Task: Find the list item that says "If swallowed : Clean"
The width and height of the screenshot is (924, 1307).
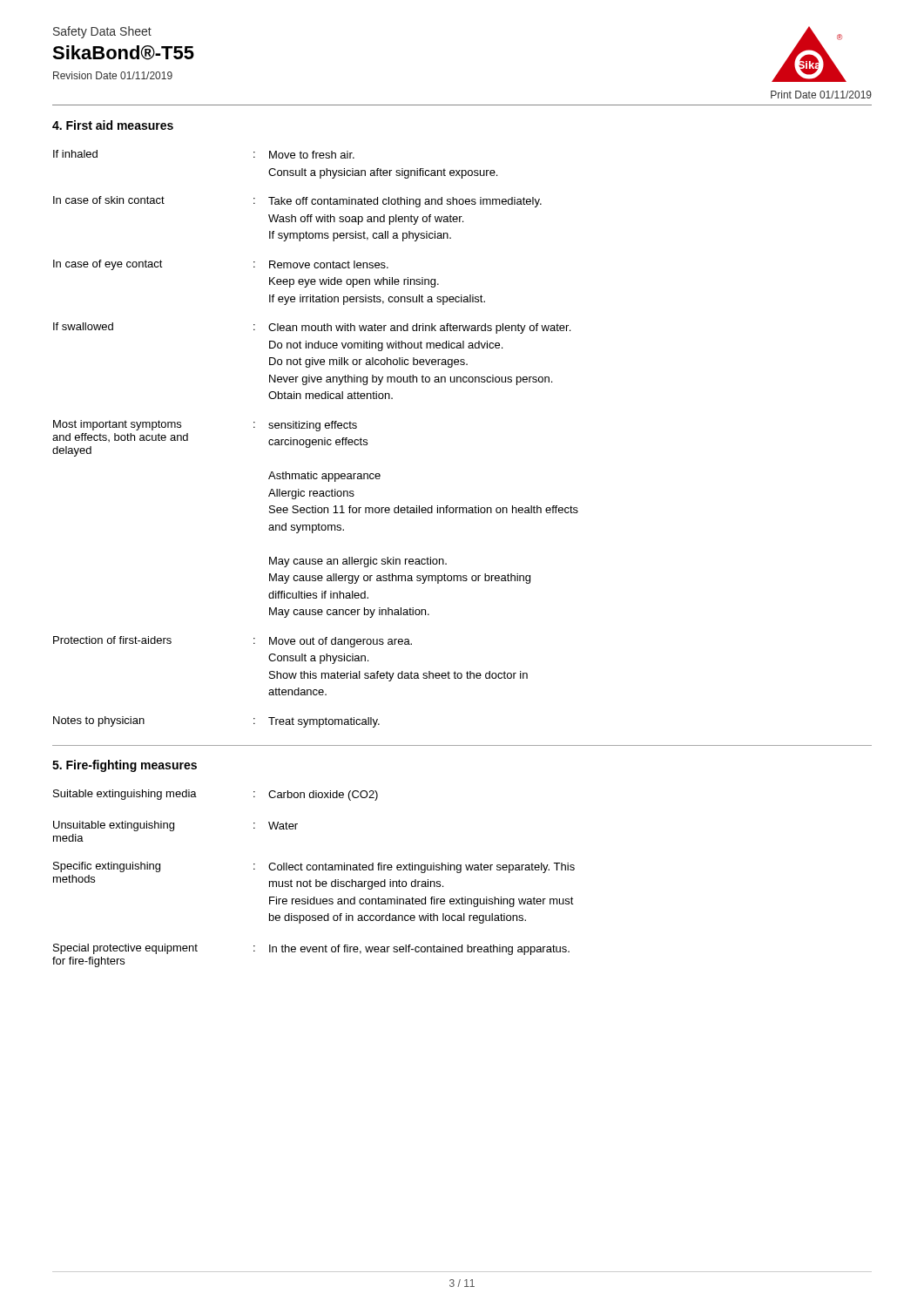Action: pos(462,361)
